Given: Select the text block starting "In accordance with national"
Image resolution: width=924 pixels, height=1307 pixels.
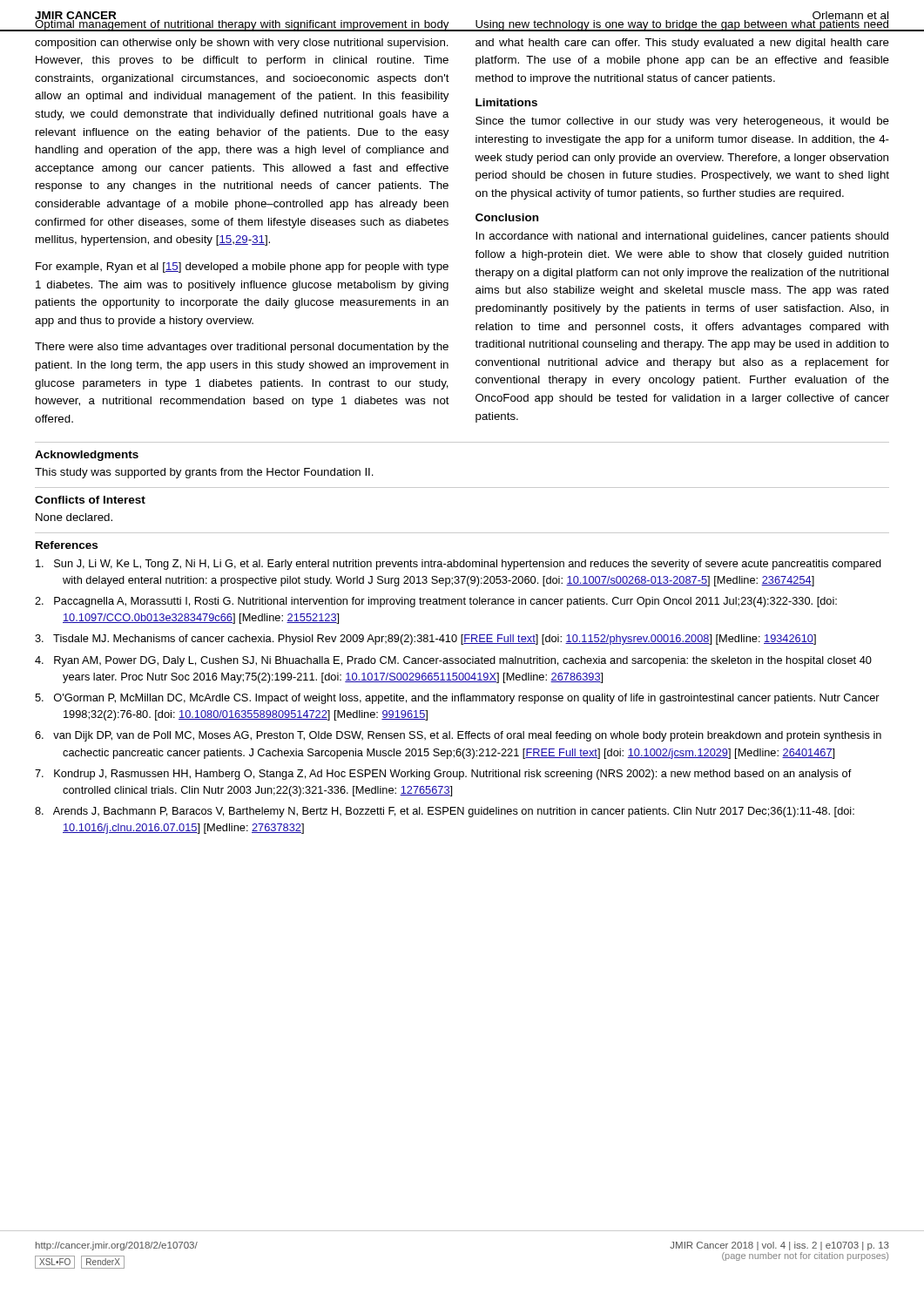Looking at the screenshot, I should pyautogui.click(x=682, y=326).
